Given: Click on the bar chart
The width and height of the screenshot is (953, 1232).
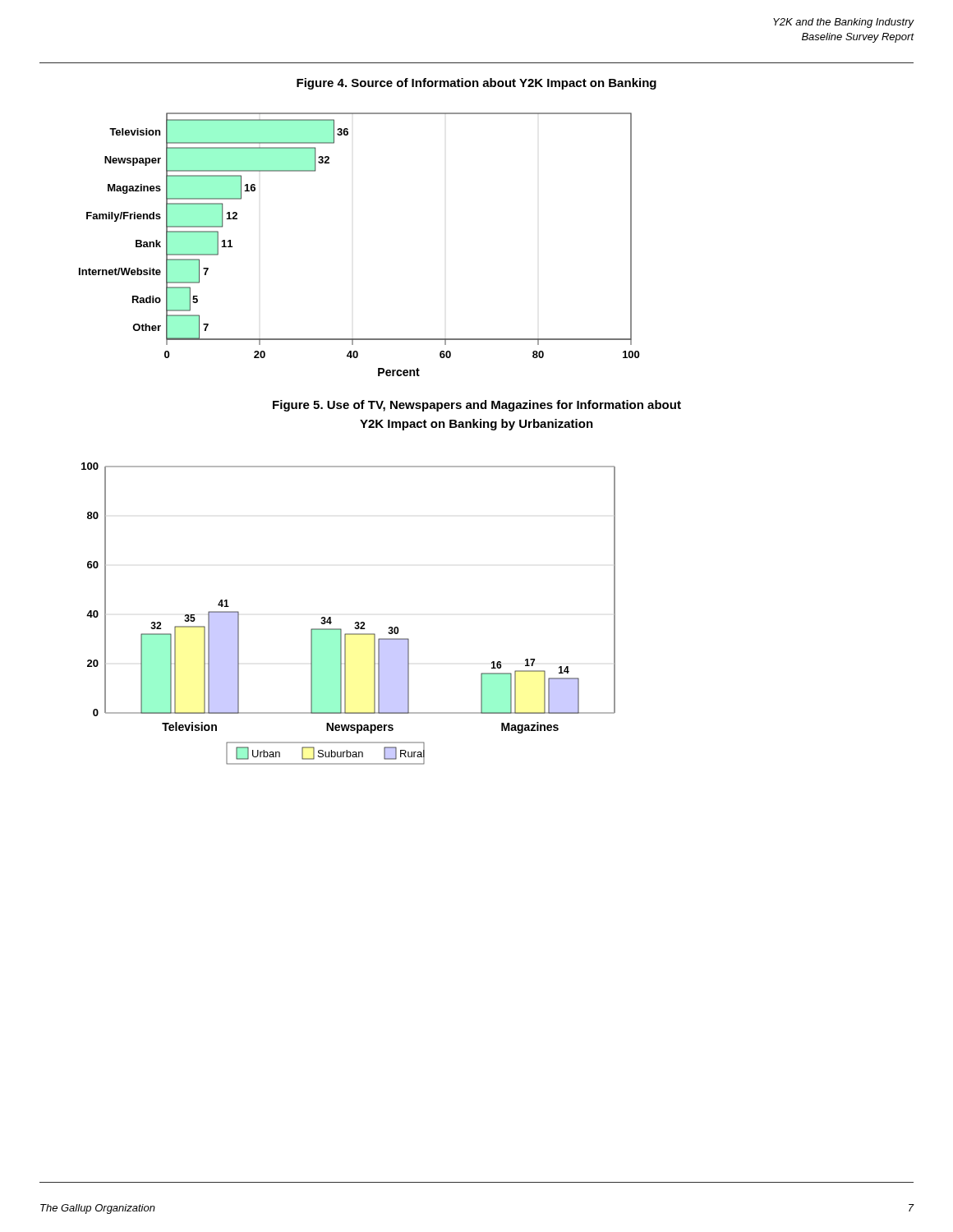Looking at the screenshot, I should tap(352, 245).
